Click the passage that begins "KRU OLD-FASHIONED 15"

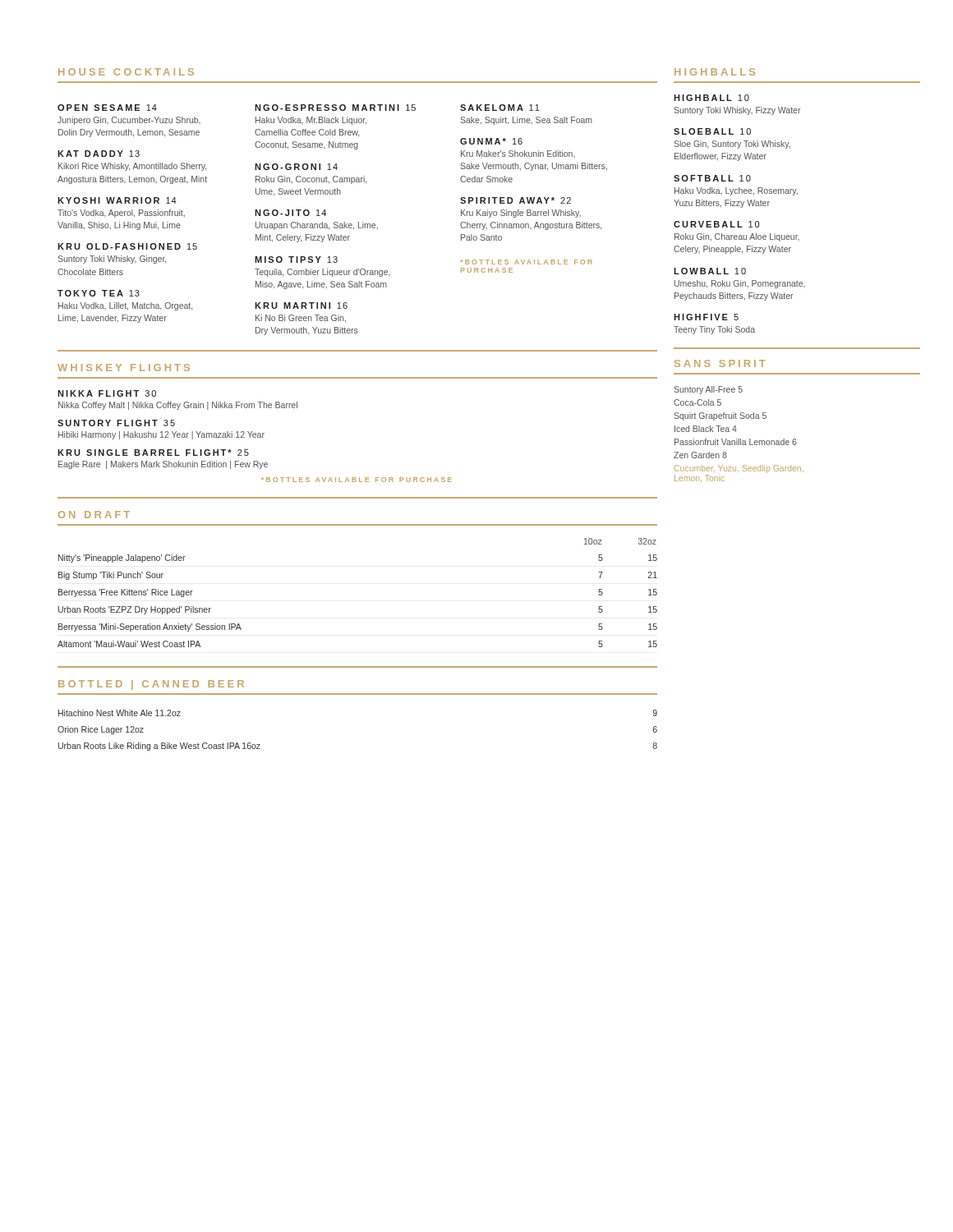click(x=144, y=260)
